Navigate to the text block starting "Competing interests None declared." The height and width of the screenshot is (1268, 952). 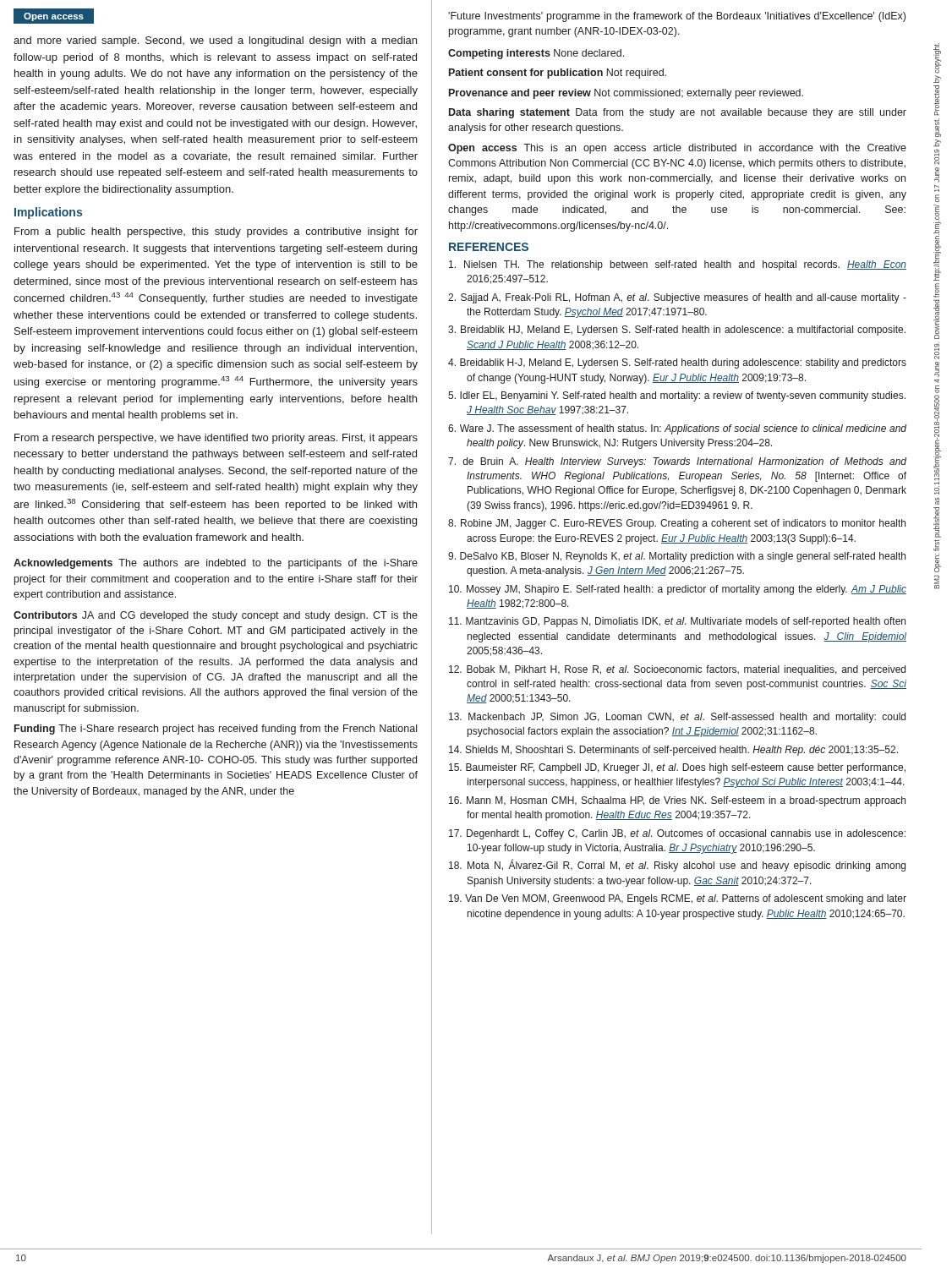[536, 53]
